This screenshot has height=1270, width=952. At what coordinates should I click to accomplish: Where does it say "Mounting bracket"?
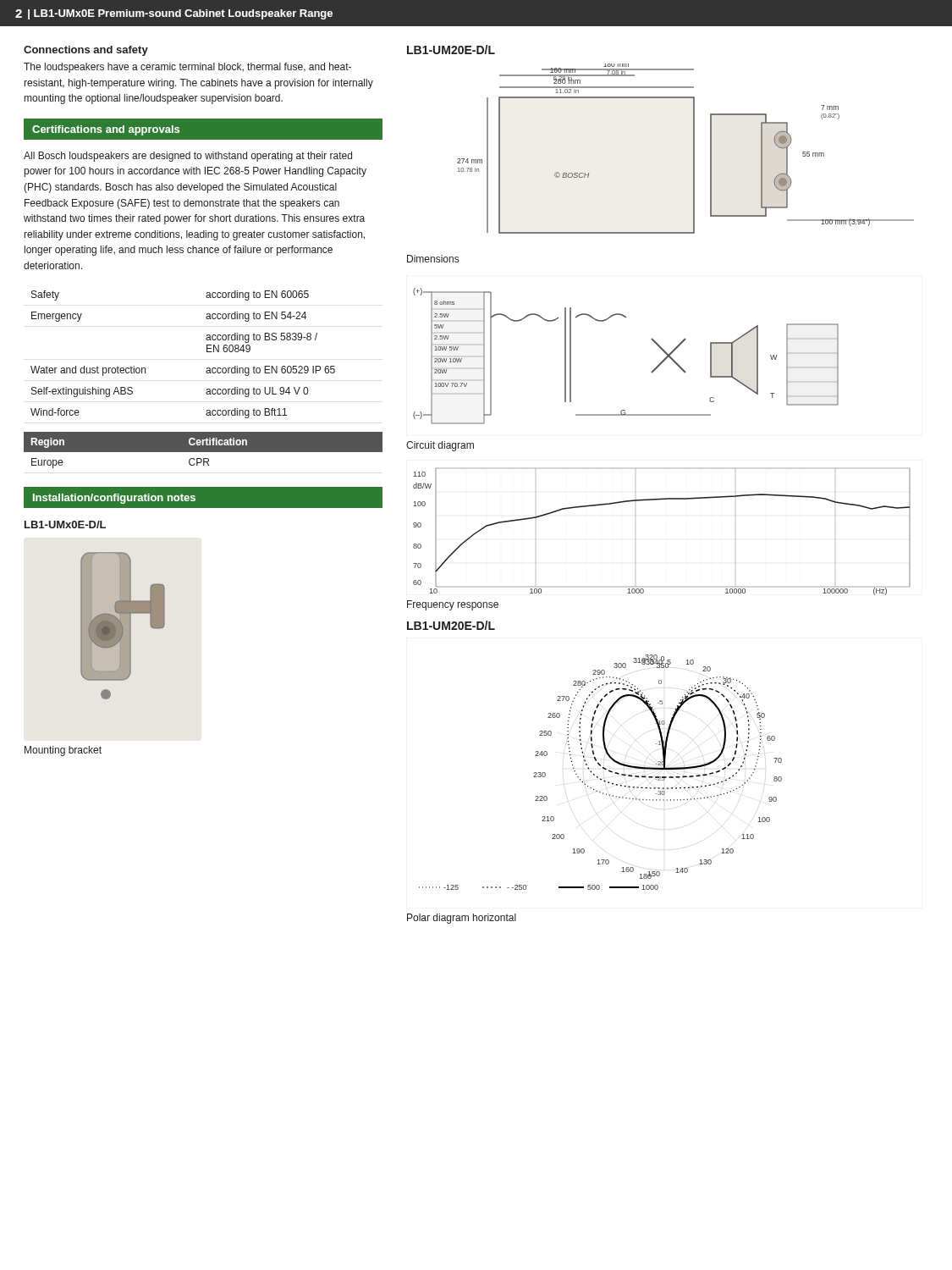tap(63, 750)
